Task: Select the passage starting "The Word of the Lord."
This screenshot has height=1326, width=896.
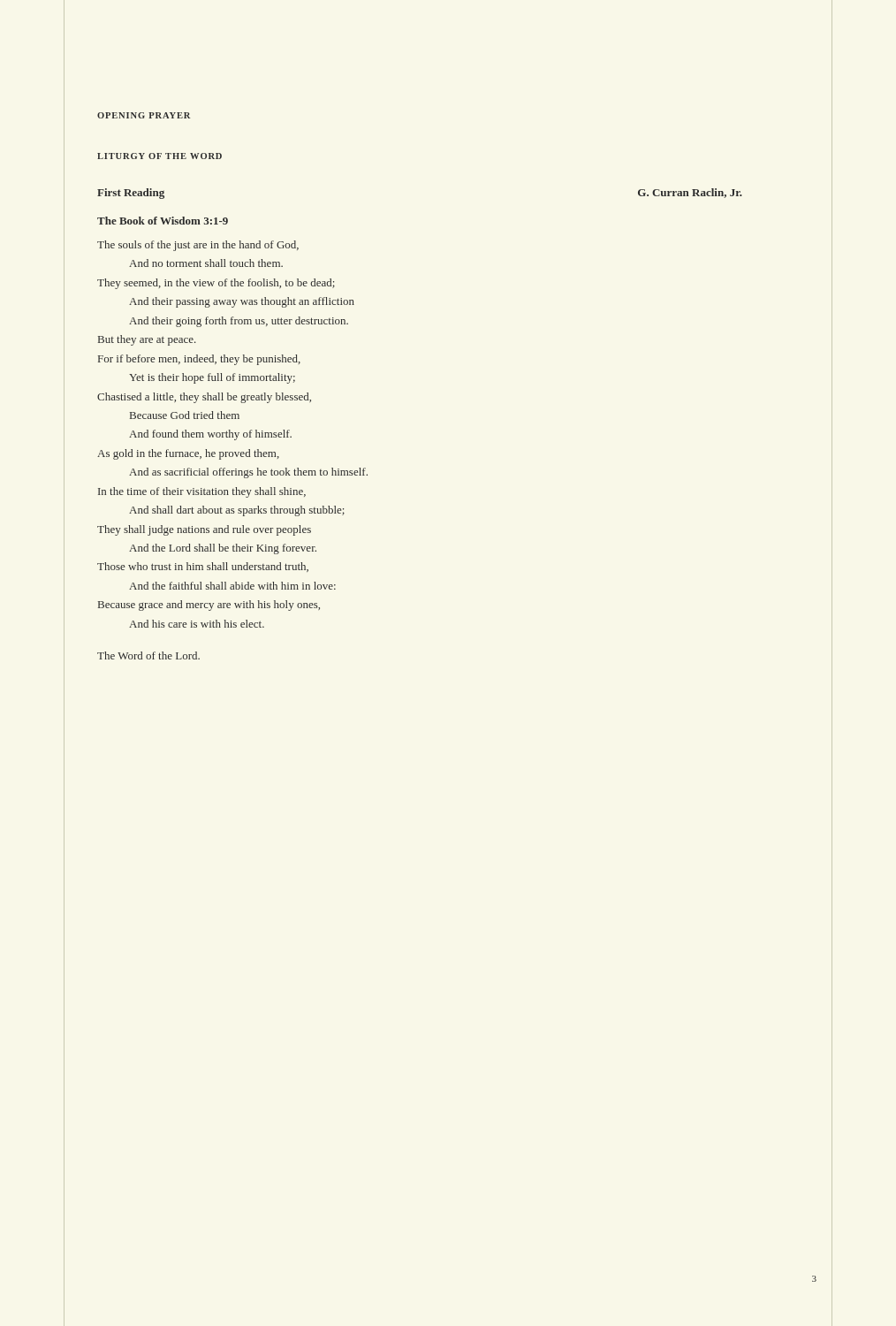Action: click(x=149, y=656)
